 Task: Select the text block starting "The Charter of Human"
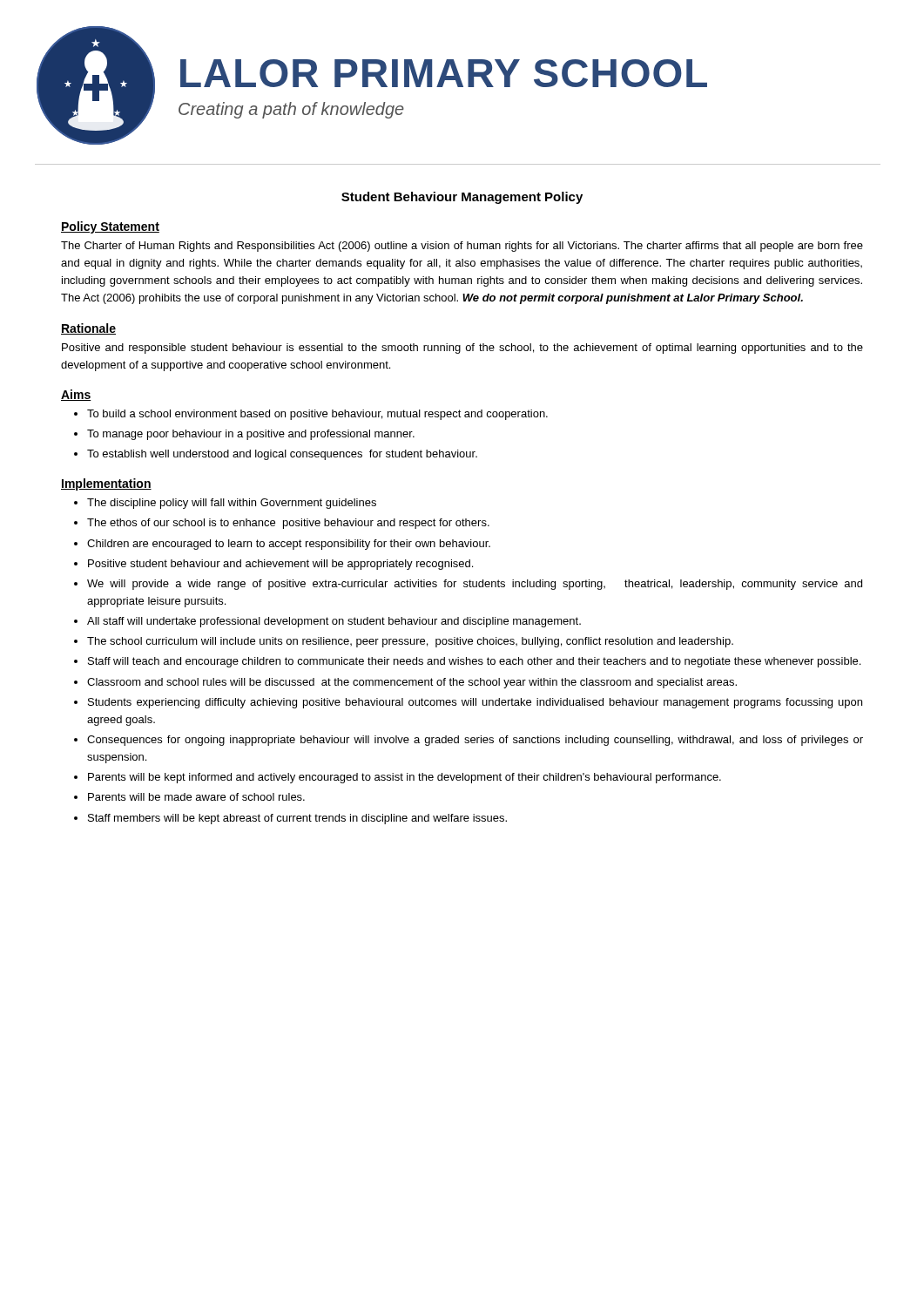pos(462,272)
